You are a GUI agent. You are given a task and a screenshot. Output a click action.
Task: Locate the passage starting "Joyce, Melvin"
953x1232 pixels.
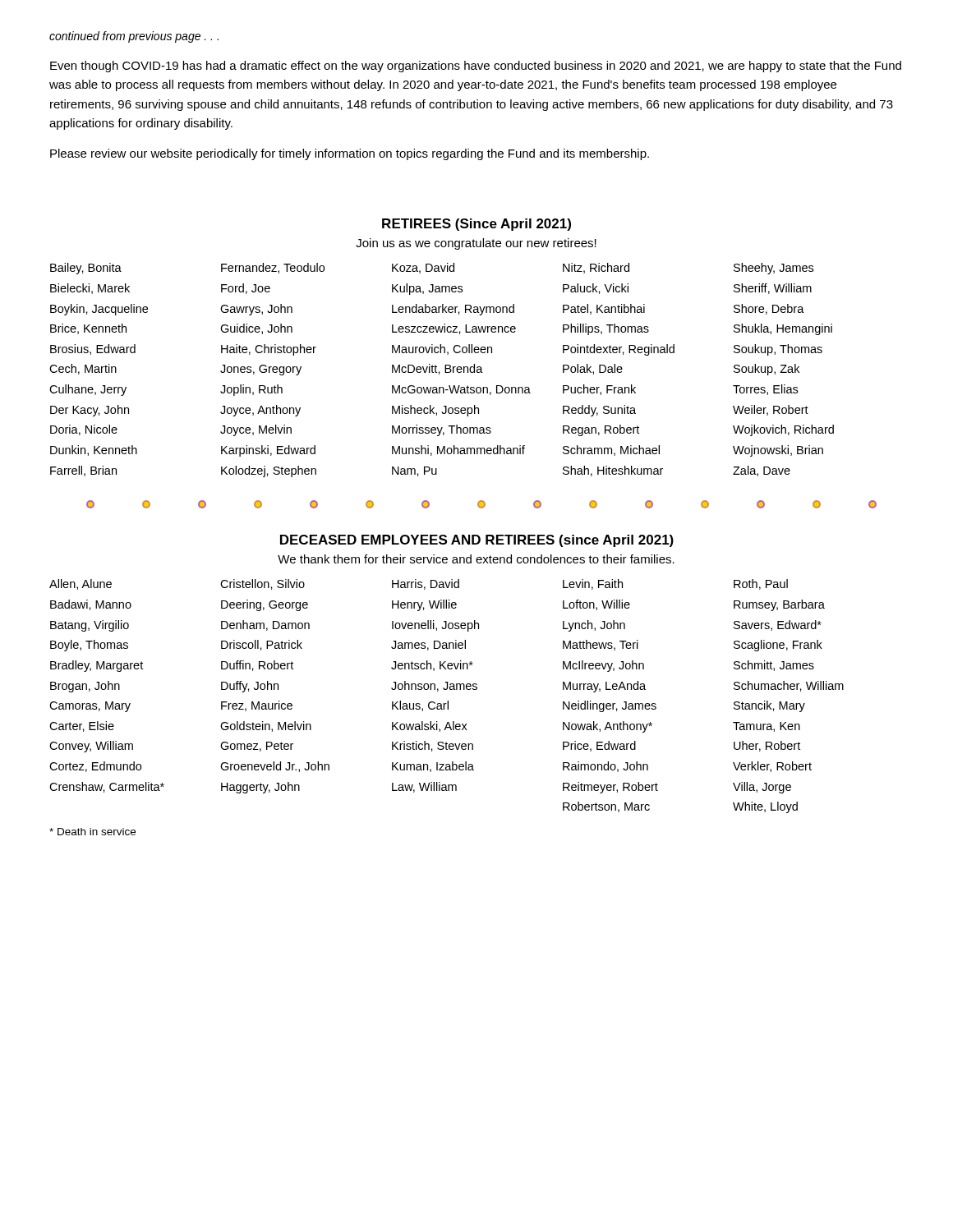[x=256, y=430]
